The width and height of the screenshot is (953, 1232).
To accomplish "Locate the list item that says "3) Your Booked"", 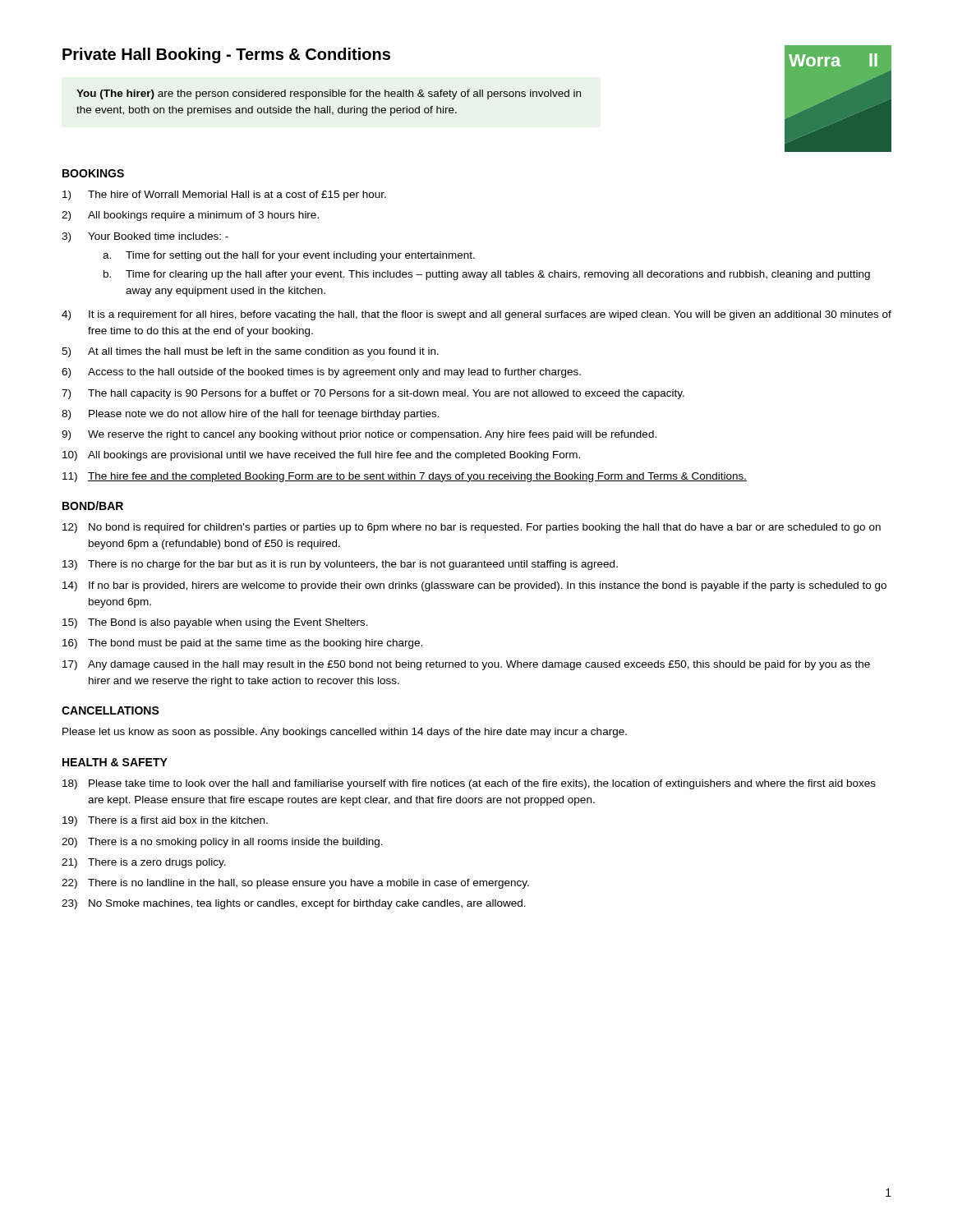I will point(476,265).
